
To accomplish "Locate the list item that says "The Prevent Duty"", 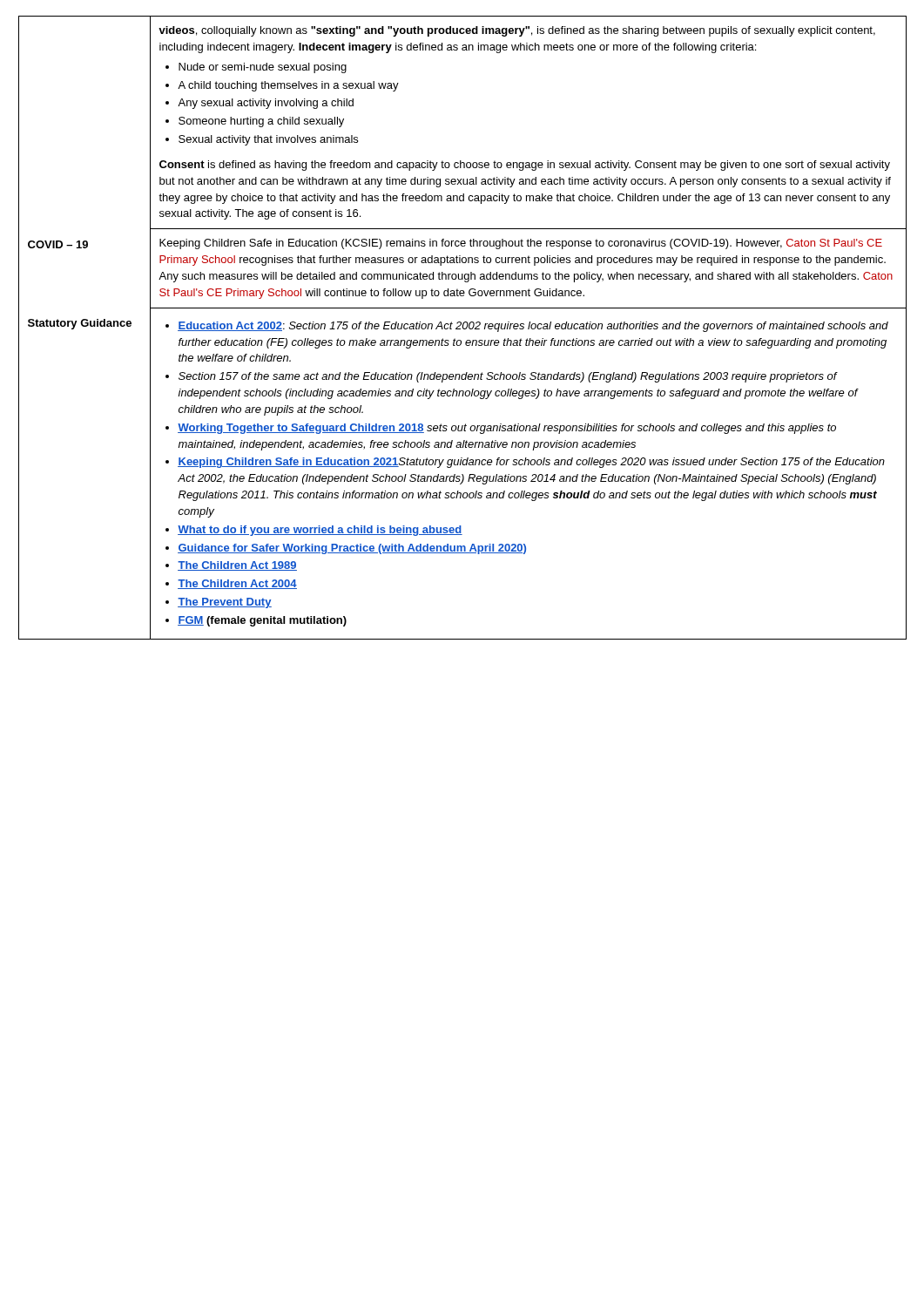I will 225,602.
